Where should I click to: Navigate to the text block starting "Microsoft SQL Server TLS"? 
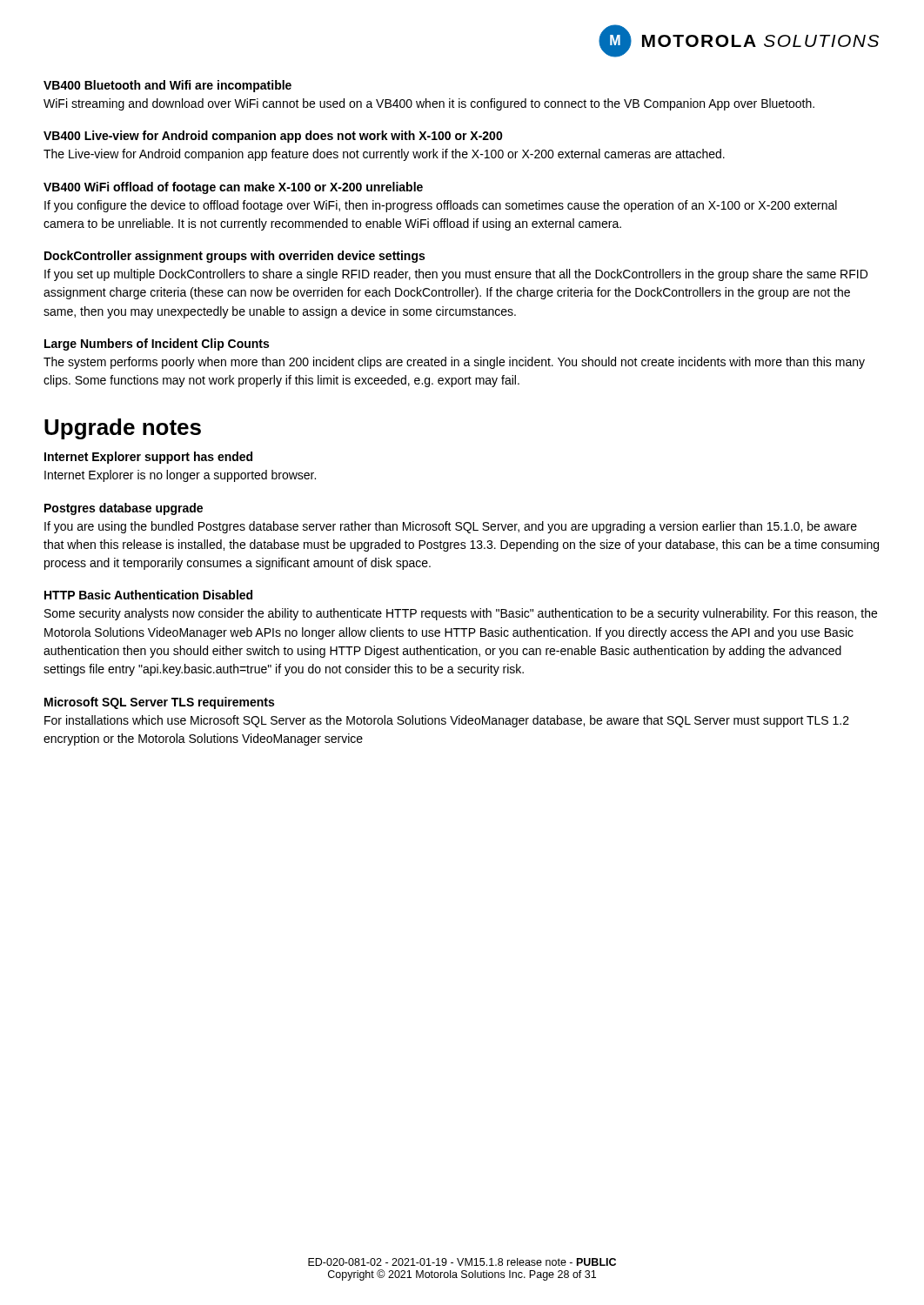pyautogui.click(x=159, y=702)
